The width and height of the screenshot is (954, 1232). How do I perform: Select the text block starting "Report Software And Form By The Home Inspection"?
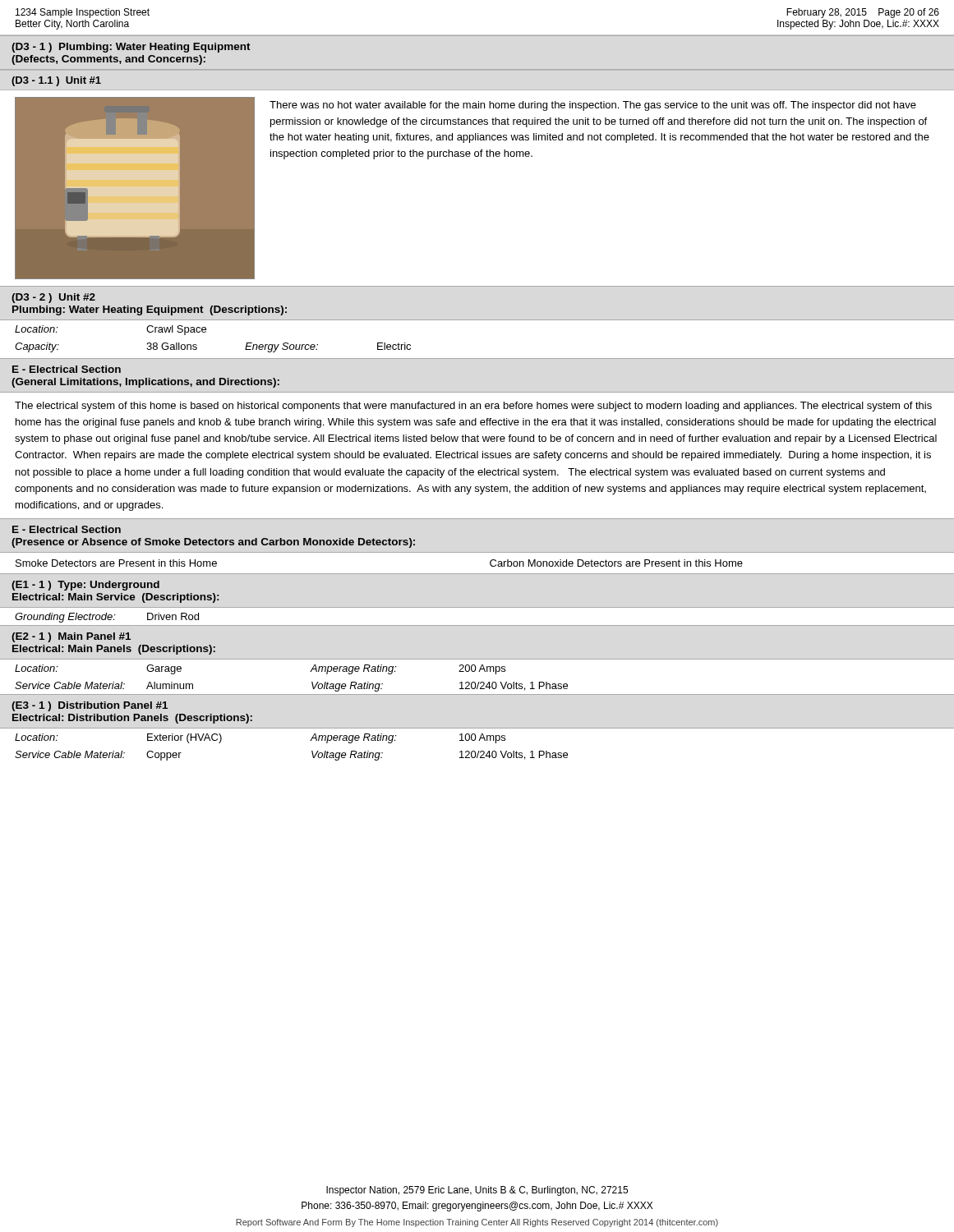[477, 1222]
